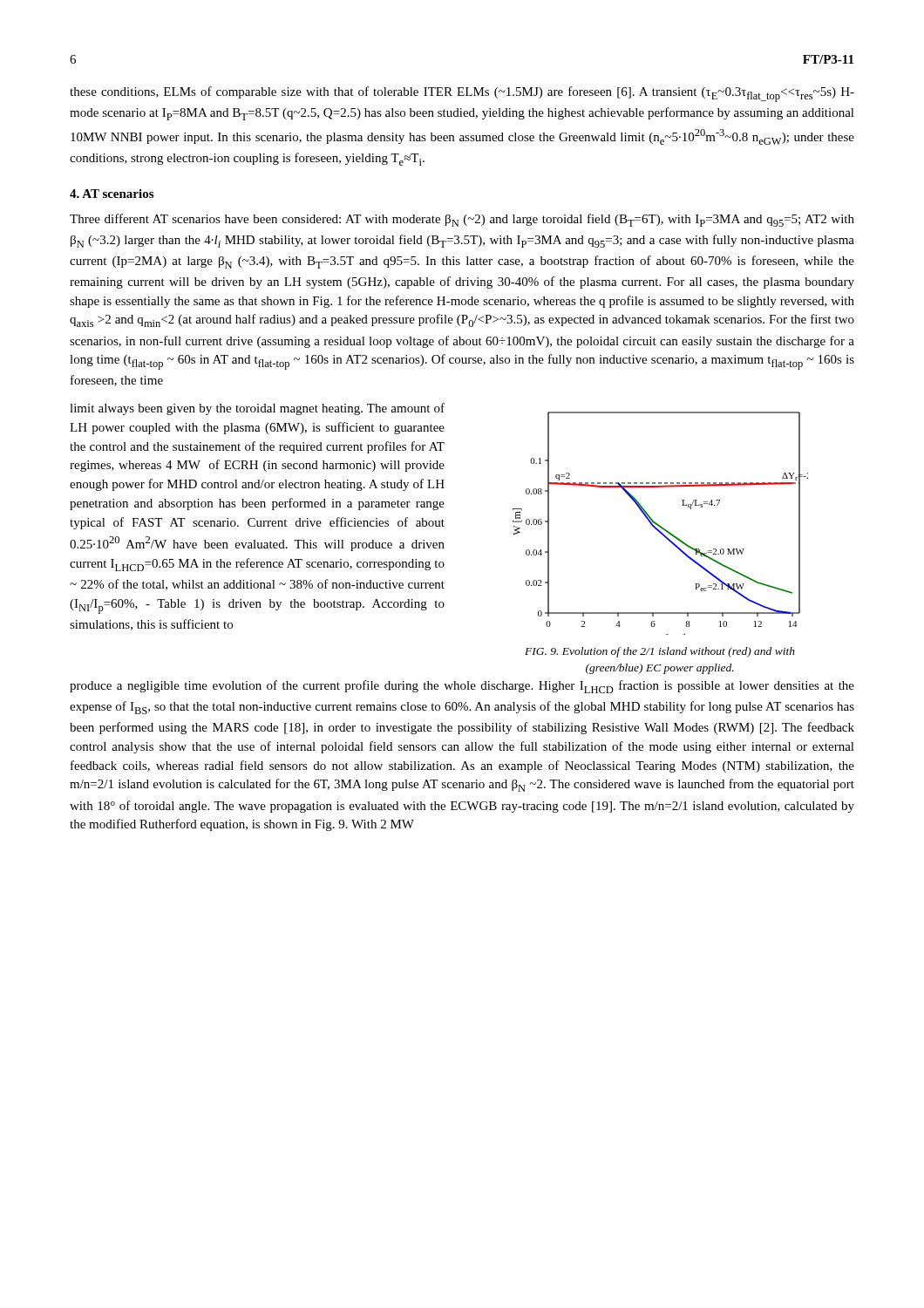Click on the text block starting "FIG. 9. Evolution of the 2/1"

coord(660,659)
